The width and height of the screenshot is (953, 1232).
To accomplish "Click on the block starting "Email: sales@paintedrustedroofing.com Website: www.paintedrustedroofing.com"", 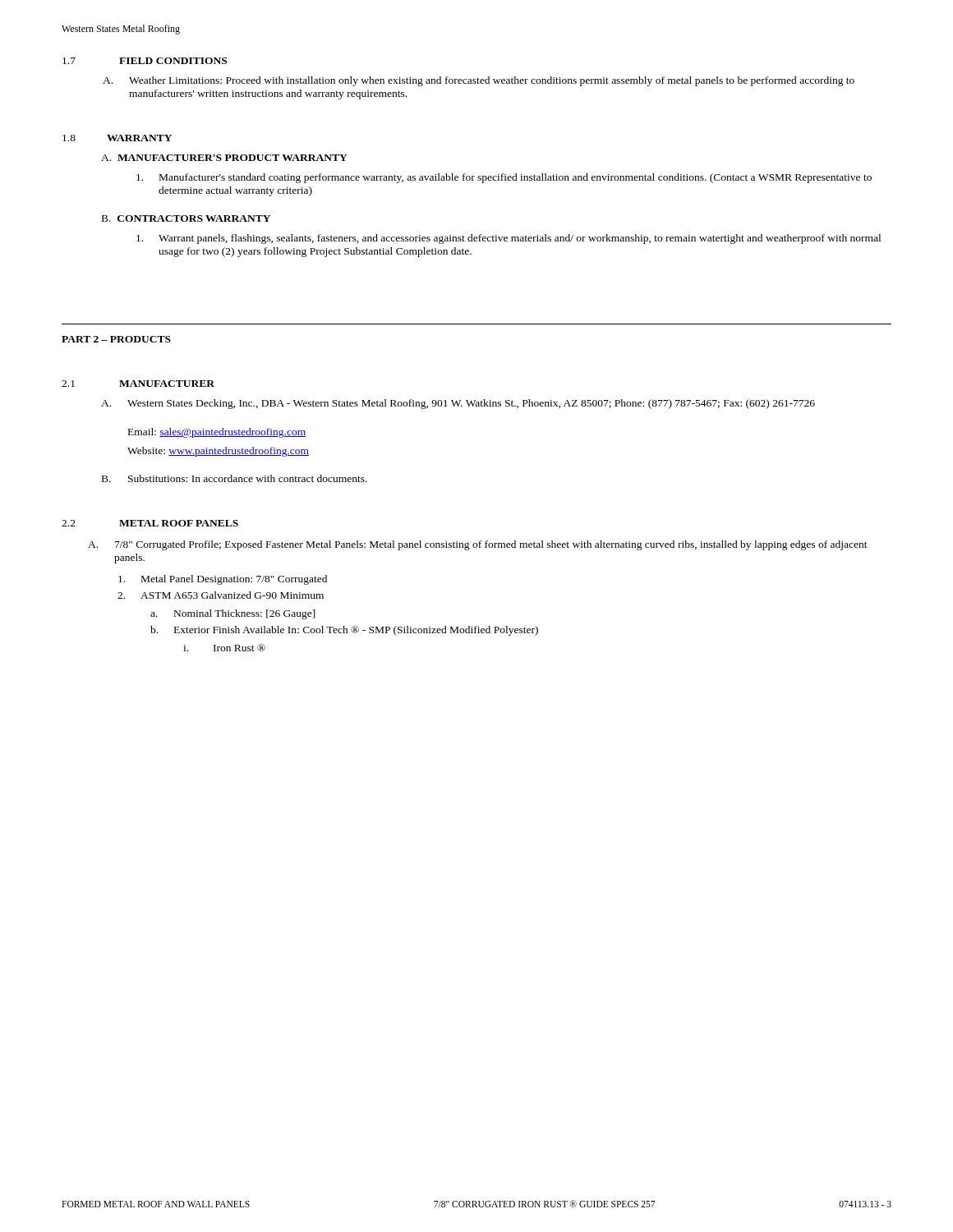I will [x=218, y=441].
